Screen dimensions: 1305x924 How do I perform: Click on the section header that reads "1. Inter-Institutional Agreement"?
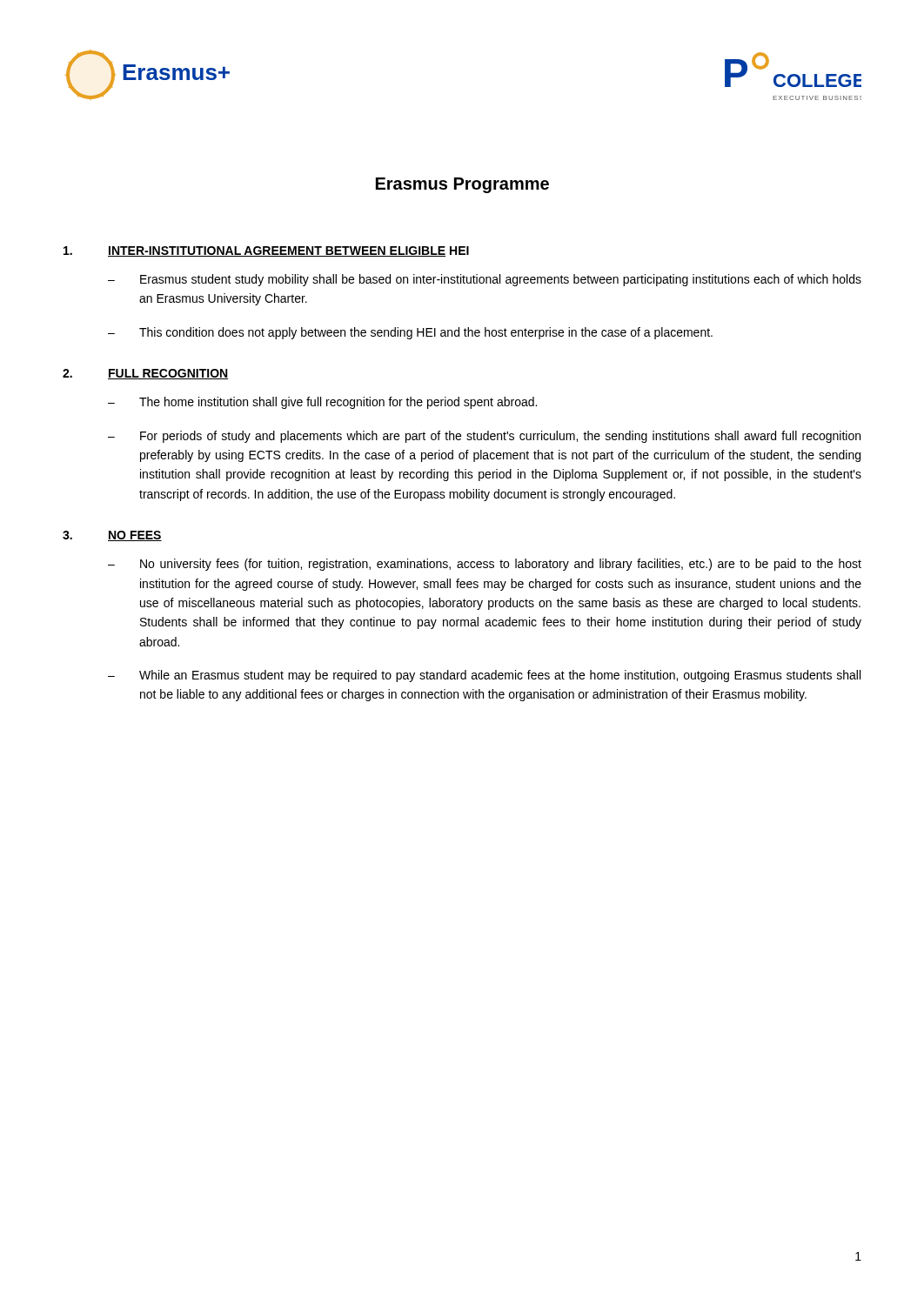(266, 251)
